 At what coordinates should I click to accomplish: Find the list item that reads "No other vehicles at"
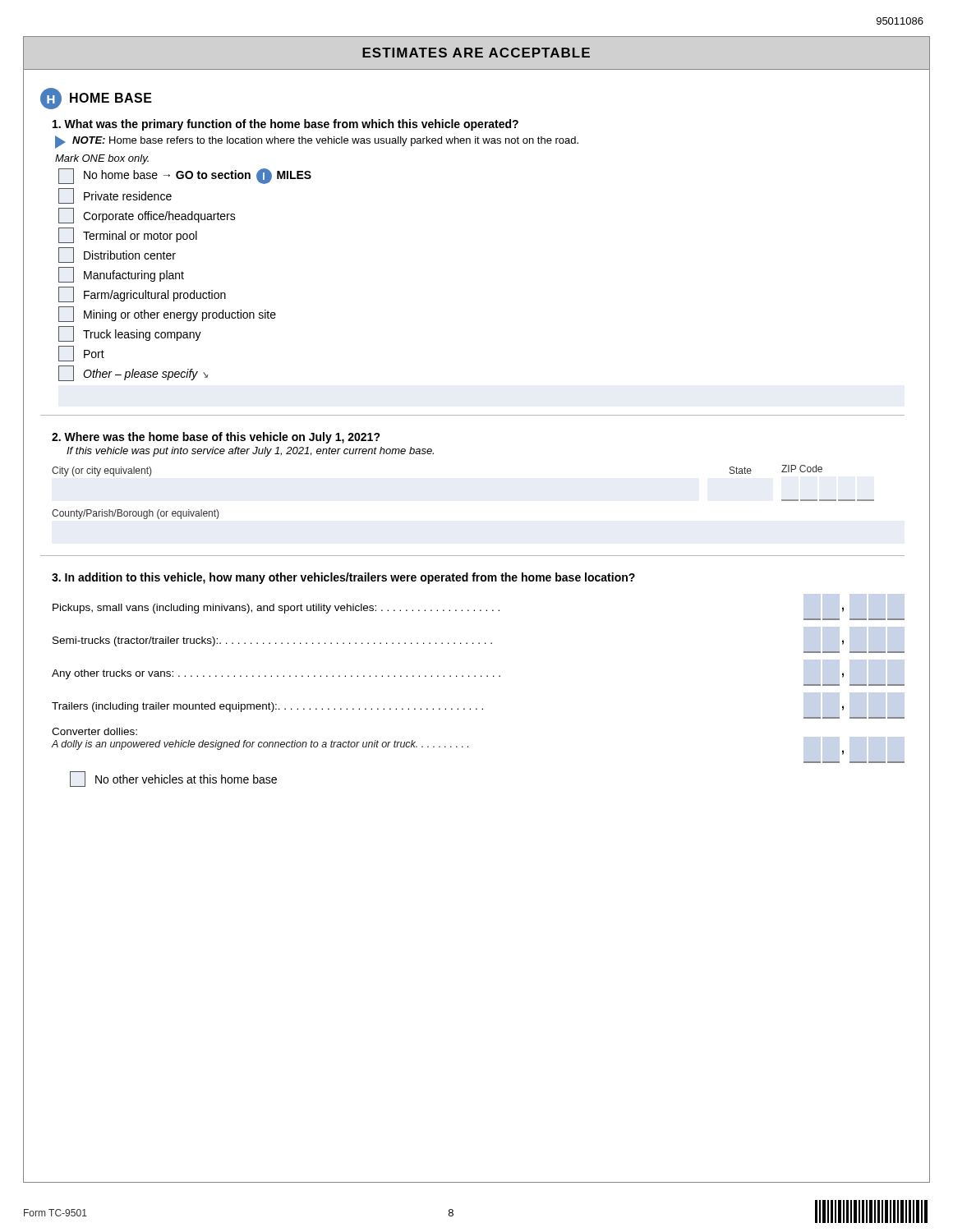click(174, 779)
